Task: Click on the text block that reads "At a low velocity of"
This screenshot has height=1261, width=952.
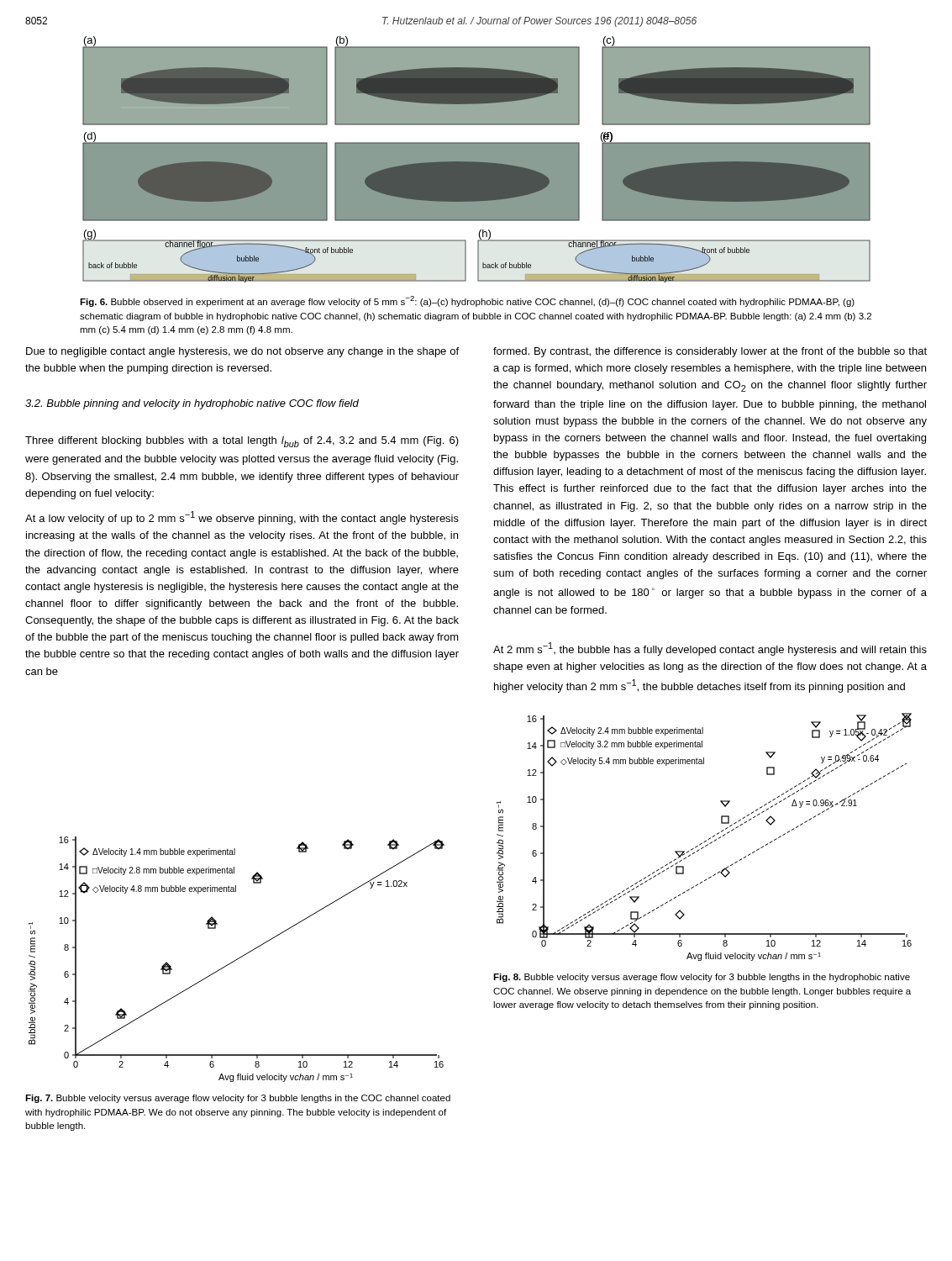Action: [242, 593]
